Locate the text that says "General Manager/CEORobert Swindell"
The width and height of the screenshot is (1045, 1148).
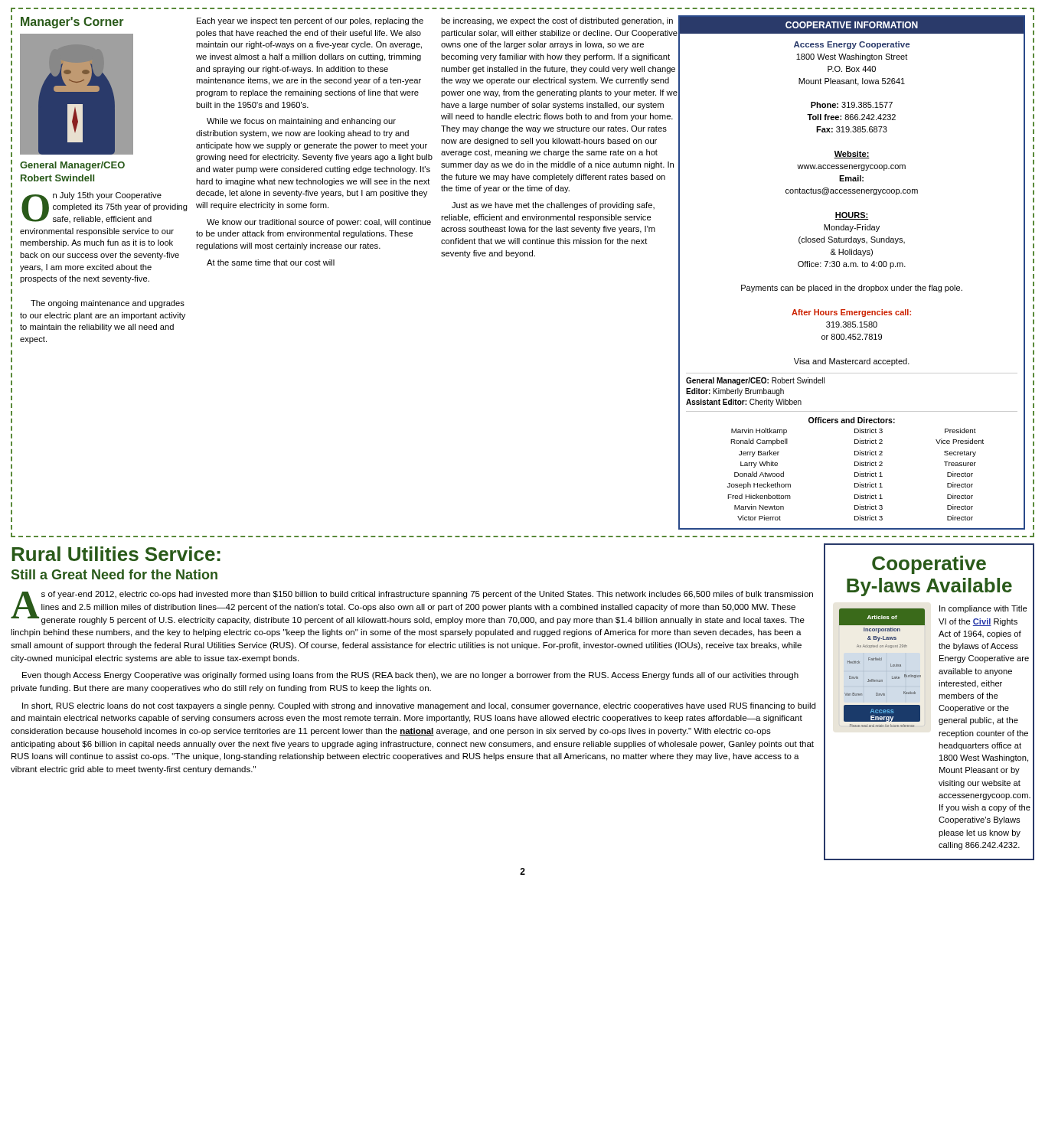(x=72, y=171)
